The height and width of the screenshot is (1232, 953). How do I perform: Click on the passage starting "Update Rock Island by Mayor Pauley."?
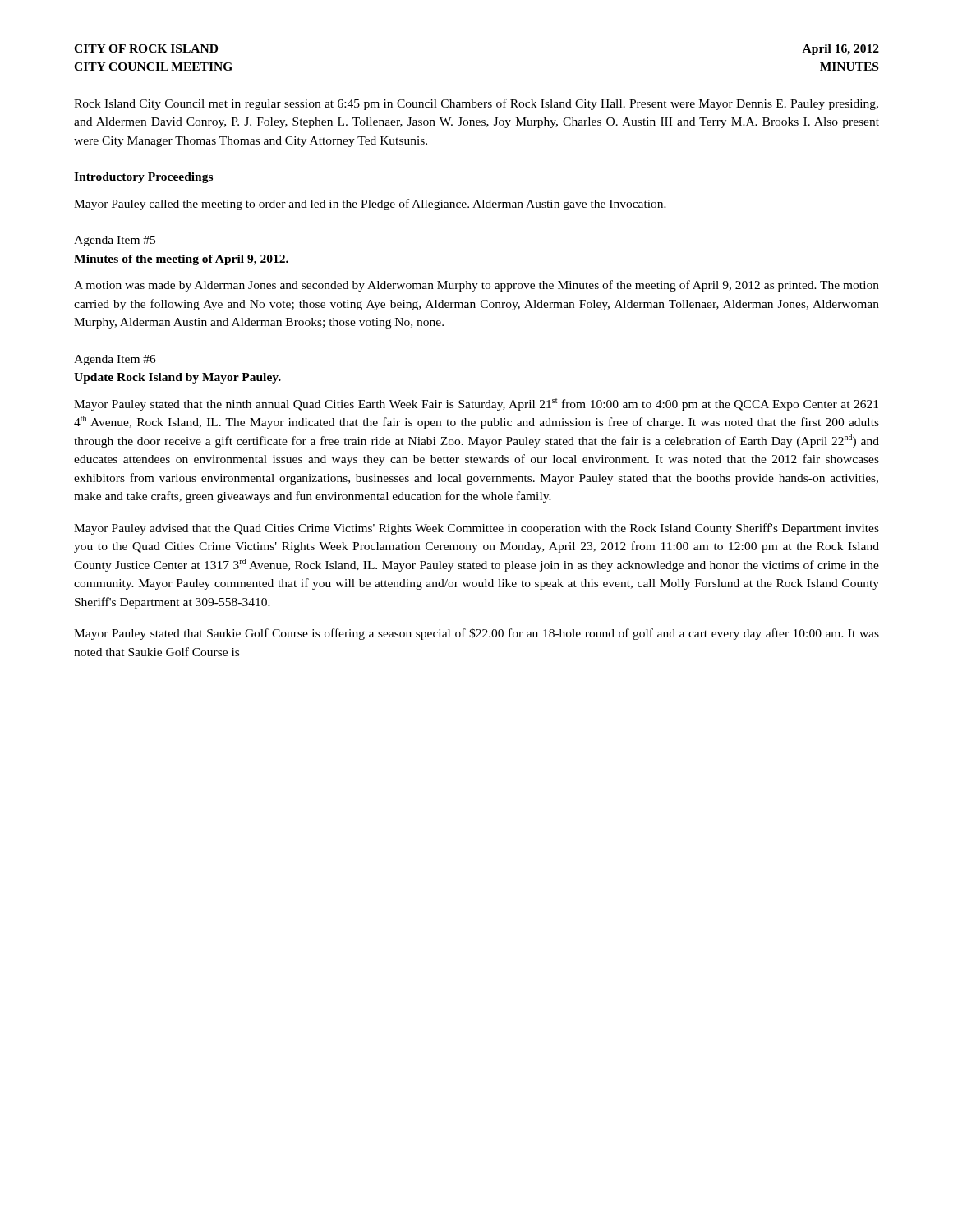pyautogui.click(x=177, y=377)
